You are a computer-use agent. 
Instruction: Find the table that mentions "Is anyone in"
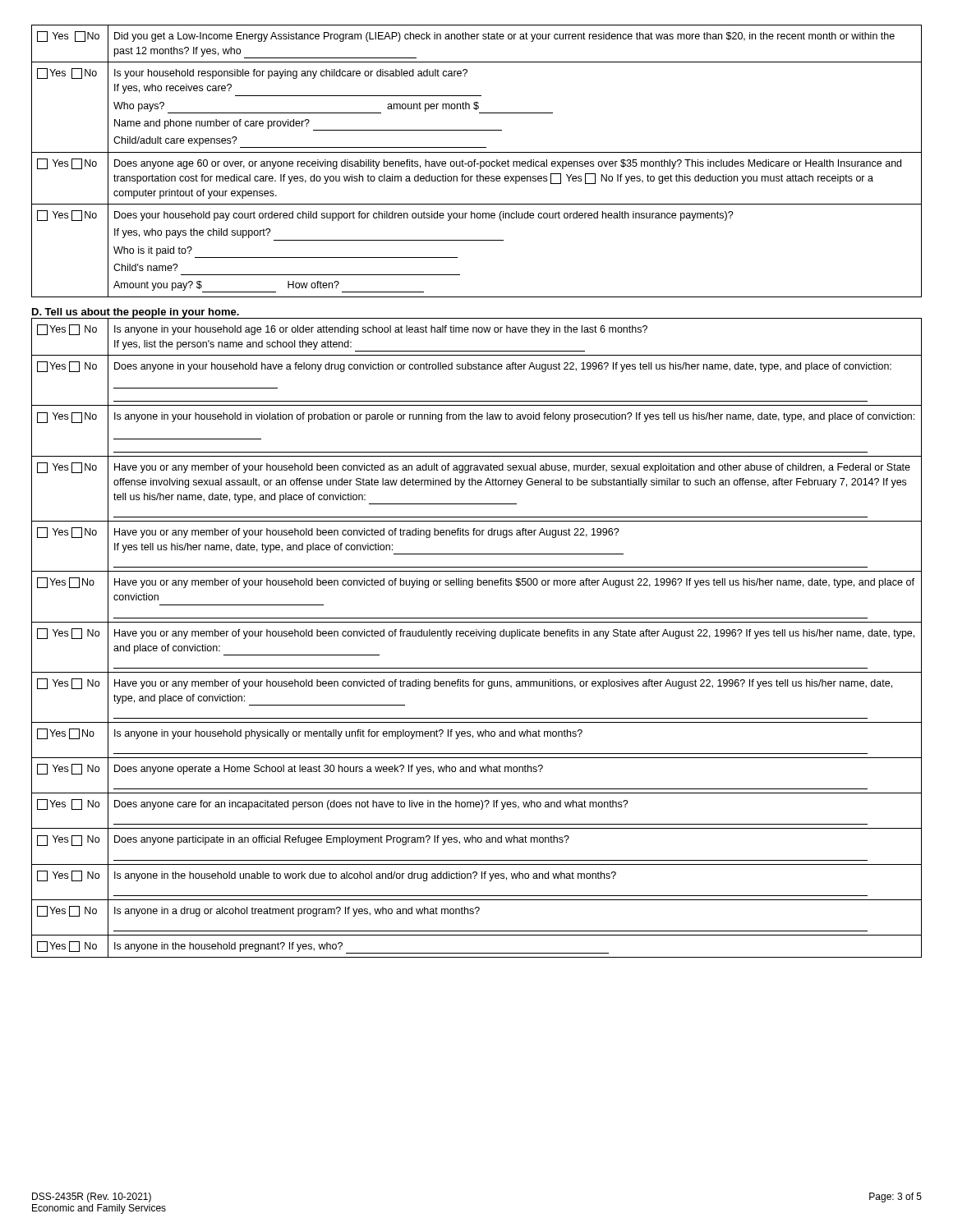pyautogui.click(x=476, y=638)
